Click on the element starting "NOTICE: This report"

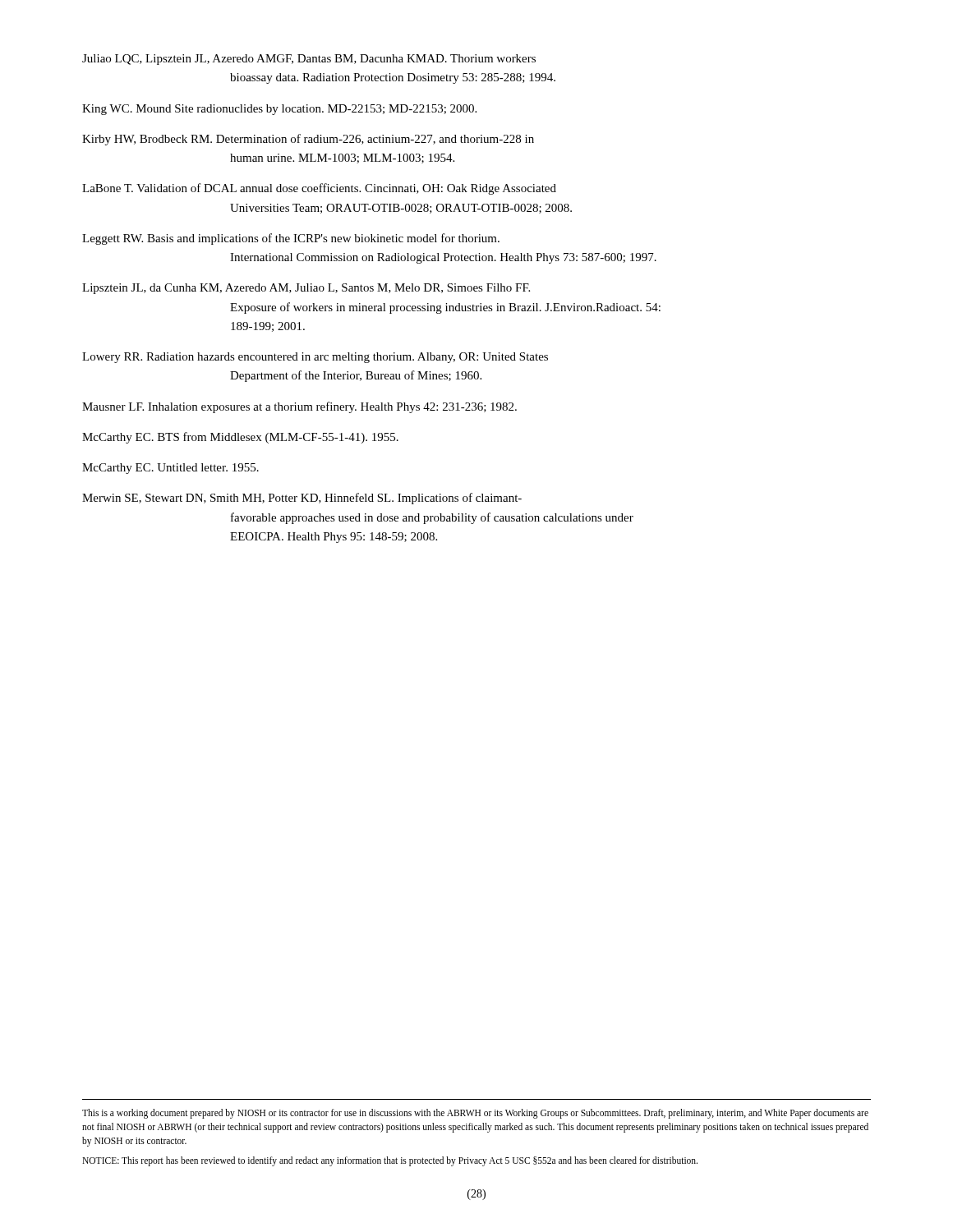(390, 1161)
